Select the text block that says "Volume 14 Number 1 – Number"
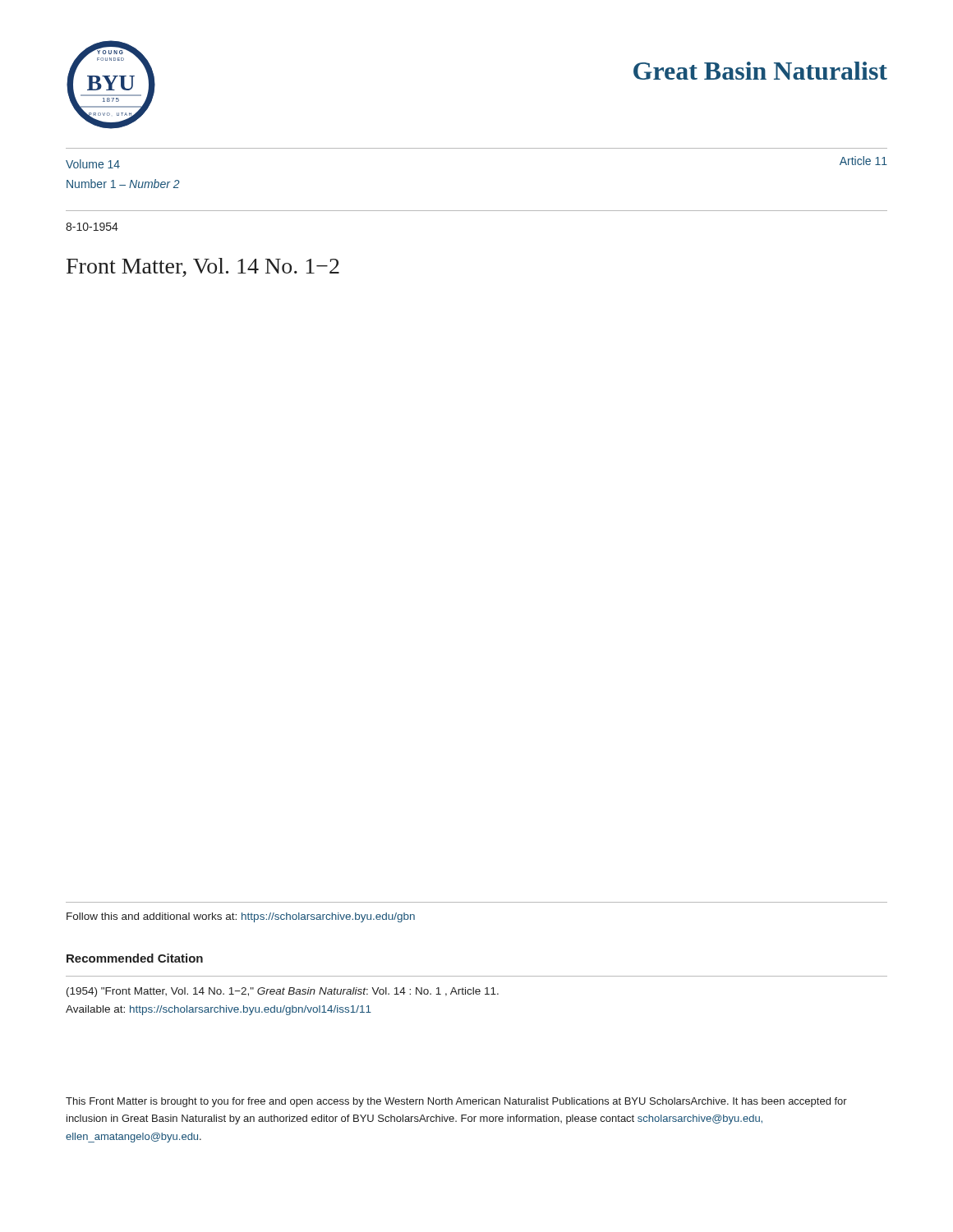953x1232 pixels. pos(123,174)
